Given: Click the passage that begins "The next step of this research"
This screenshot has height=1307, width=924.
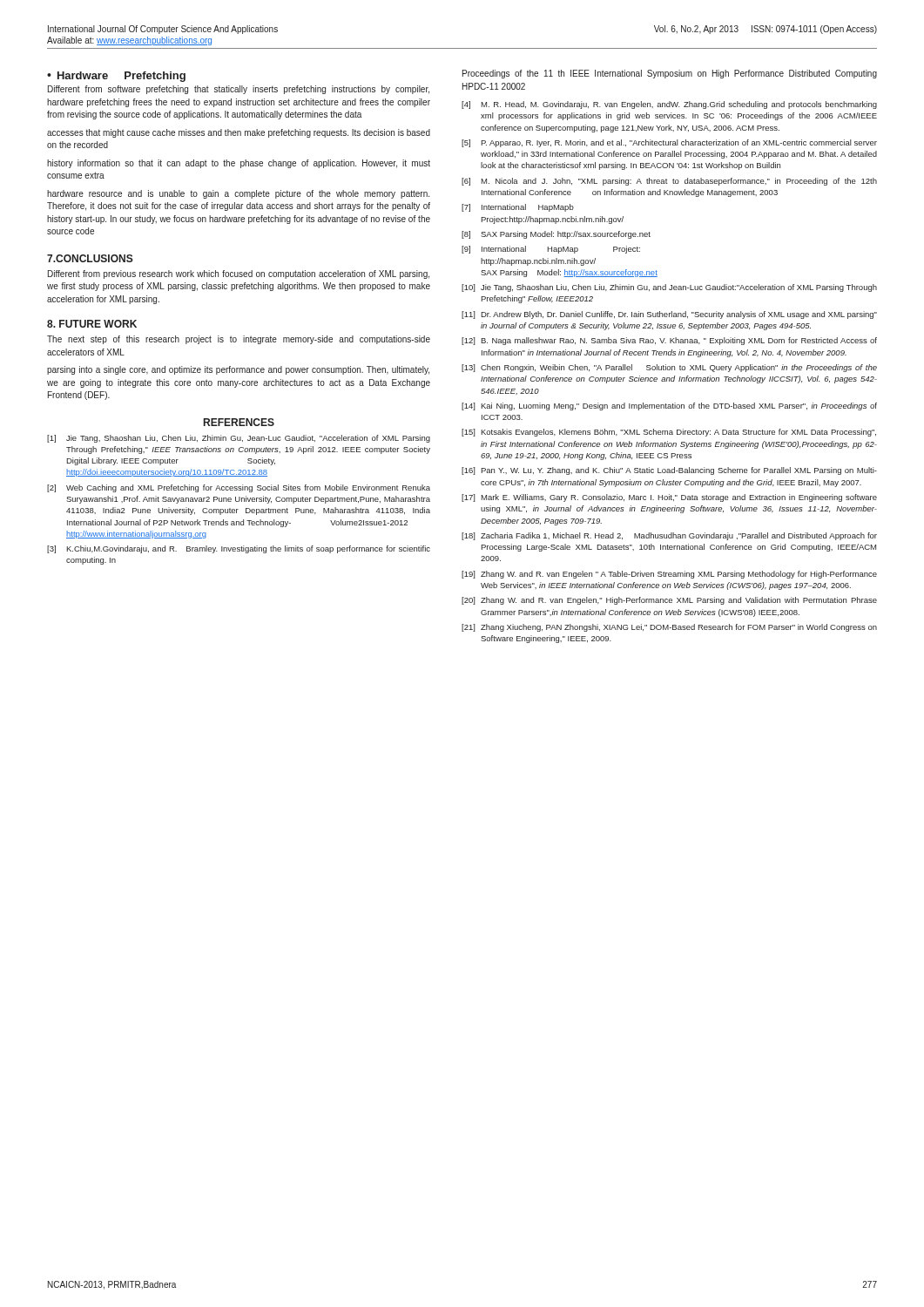Looking at the screenshot, I should point(239,368).
